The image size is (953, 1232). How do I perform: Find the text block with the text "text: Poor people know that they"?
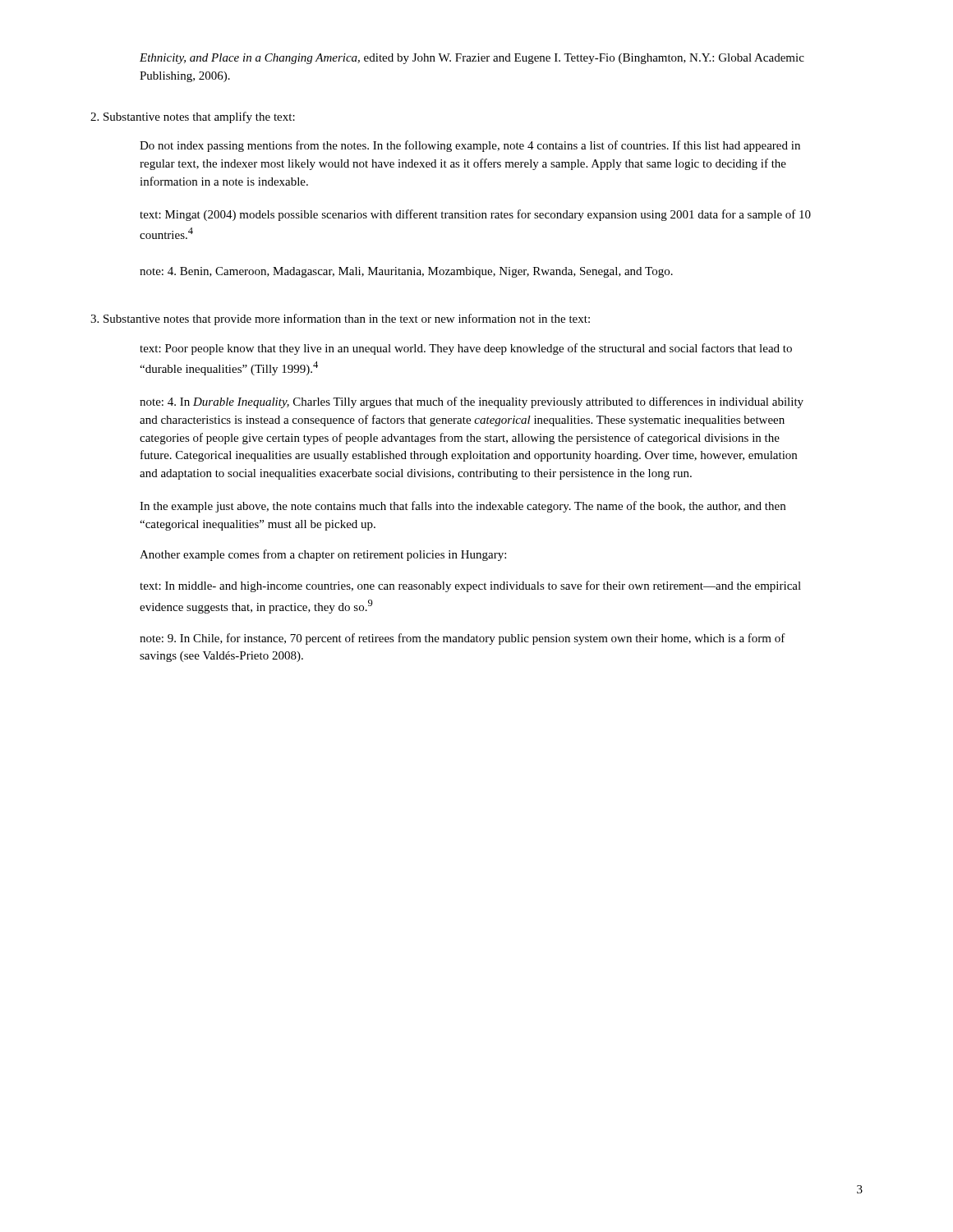(x=476, y=359)
